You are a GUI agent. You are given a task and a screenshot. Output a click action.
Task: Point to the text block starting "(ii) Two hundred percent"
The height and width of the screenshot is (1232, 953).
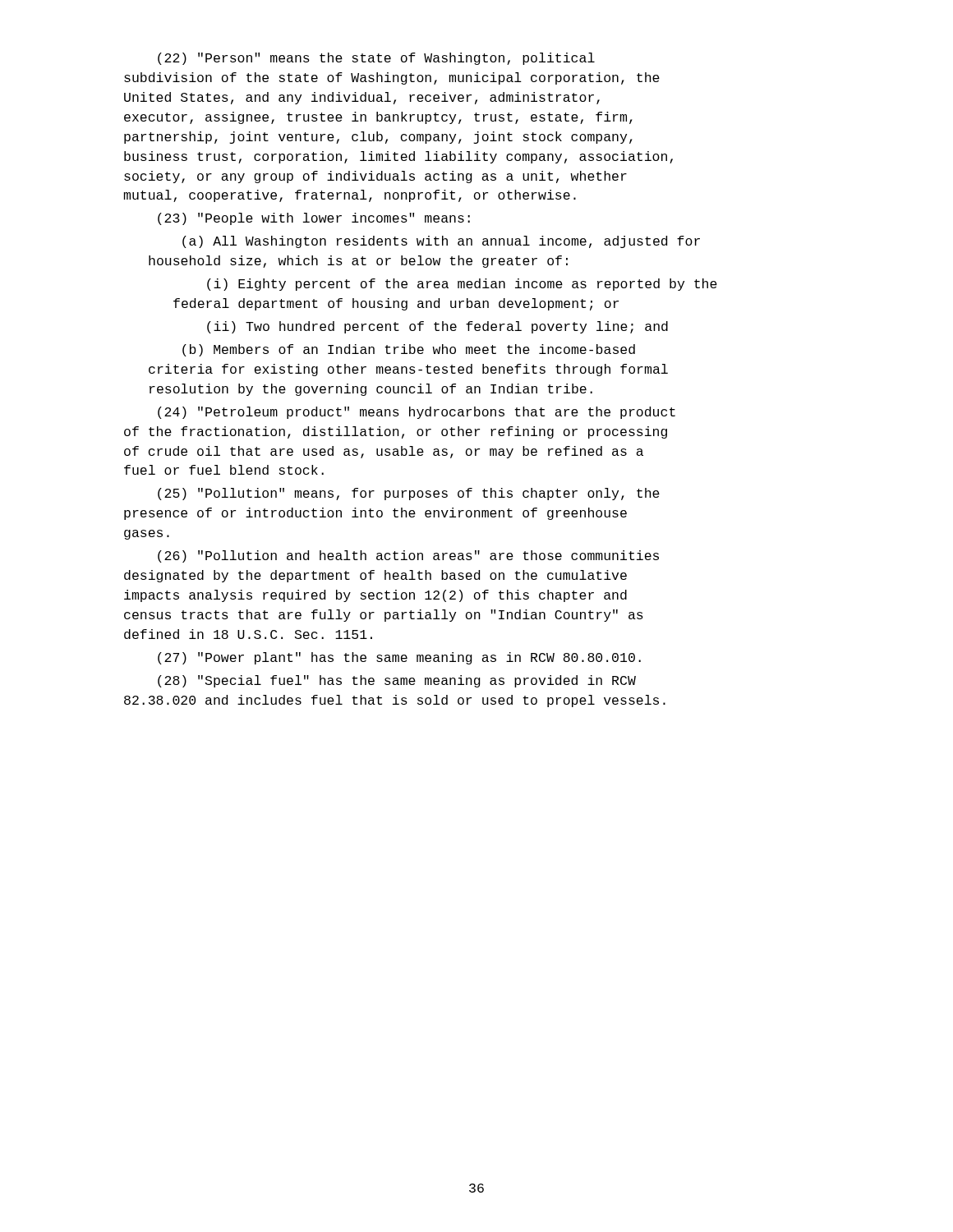point(522,328)
